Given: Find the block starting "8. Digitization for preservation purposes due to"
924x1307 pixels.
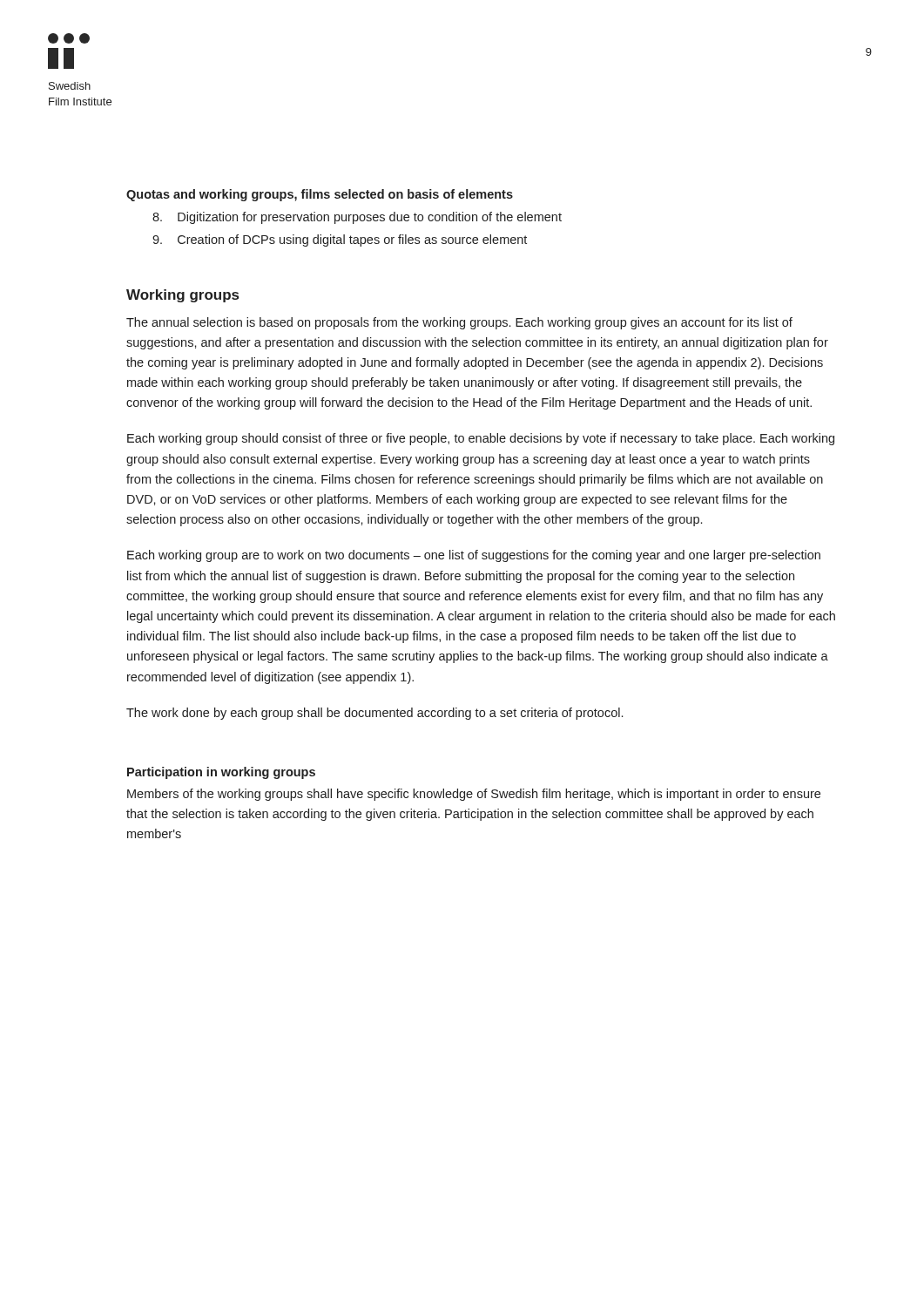Looking at the screenshot, I should [357, 217].
